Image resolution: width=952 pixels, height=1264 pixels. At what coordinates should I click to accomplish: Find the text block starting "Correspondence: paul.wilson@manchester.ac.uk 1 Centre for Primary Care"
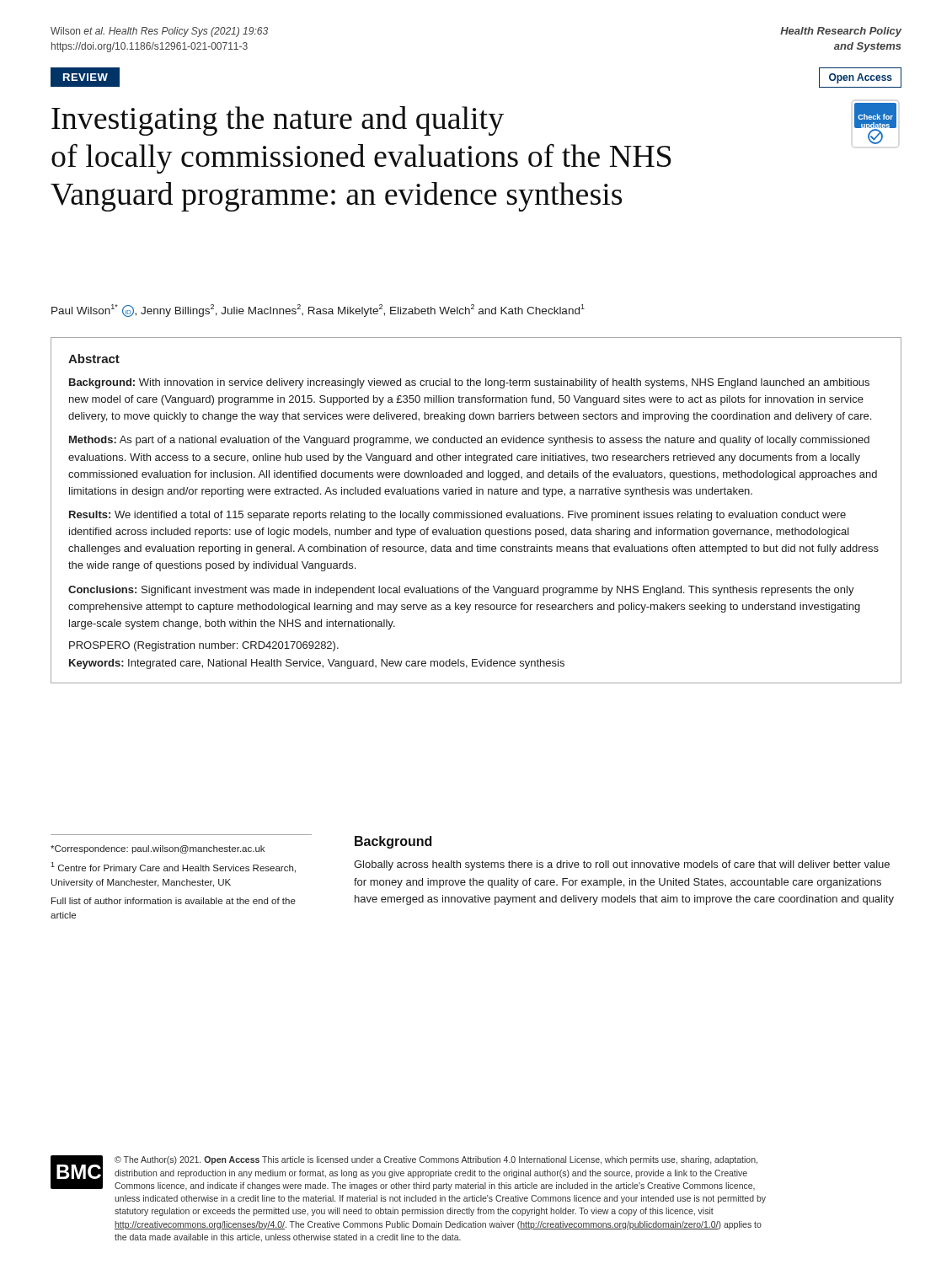click(x=181, y=882)
